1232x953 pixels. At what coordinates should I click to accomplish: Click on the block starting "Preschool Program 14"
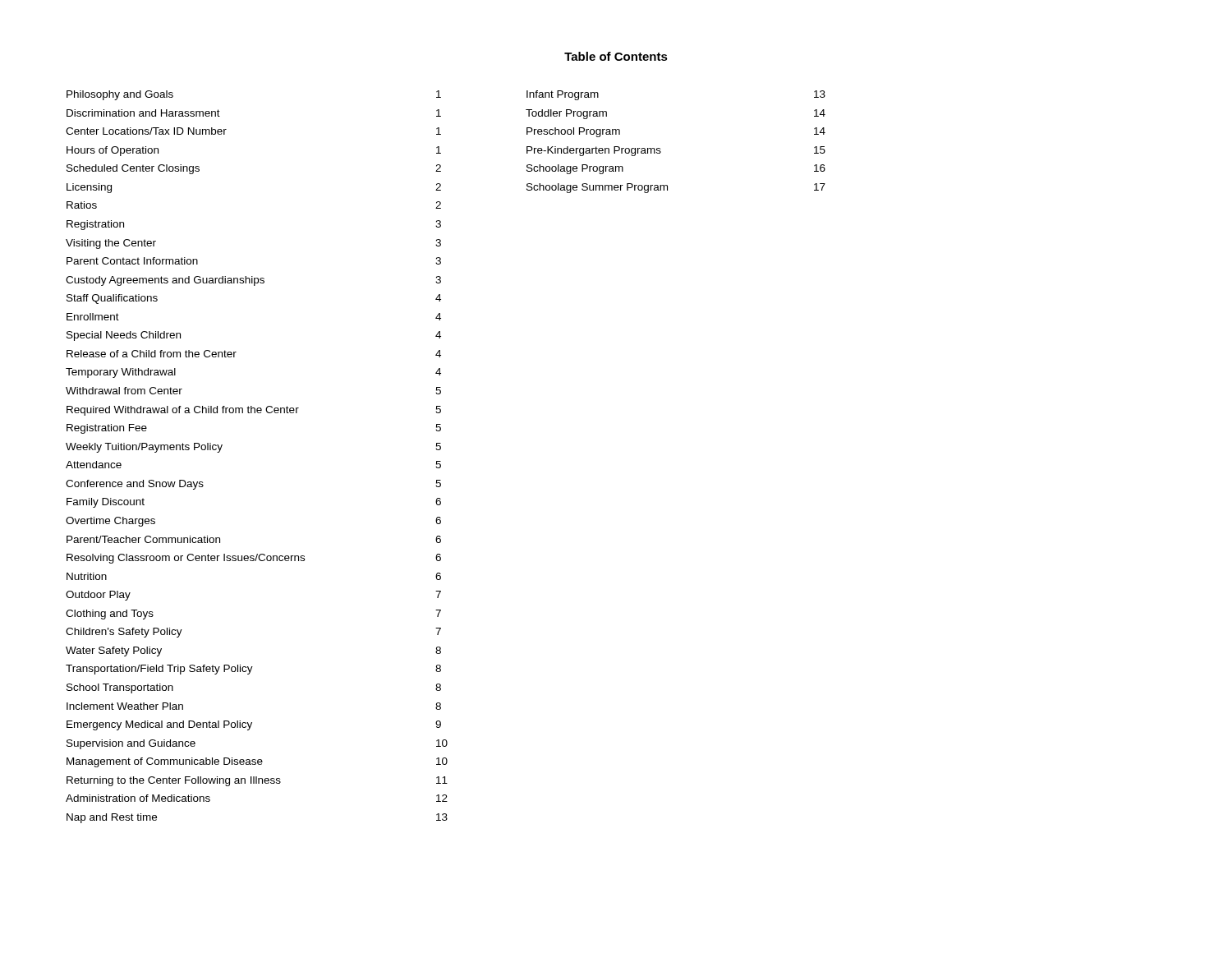[x=574, y=132]
